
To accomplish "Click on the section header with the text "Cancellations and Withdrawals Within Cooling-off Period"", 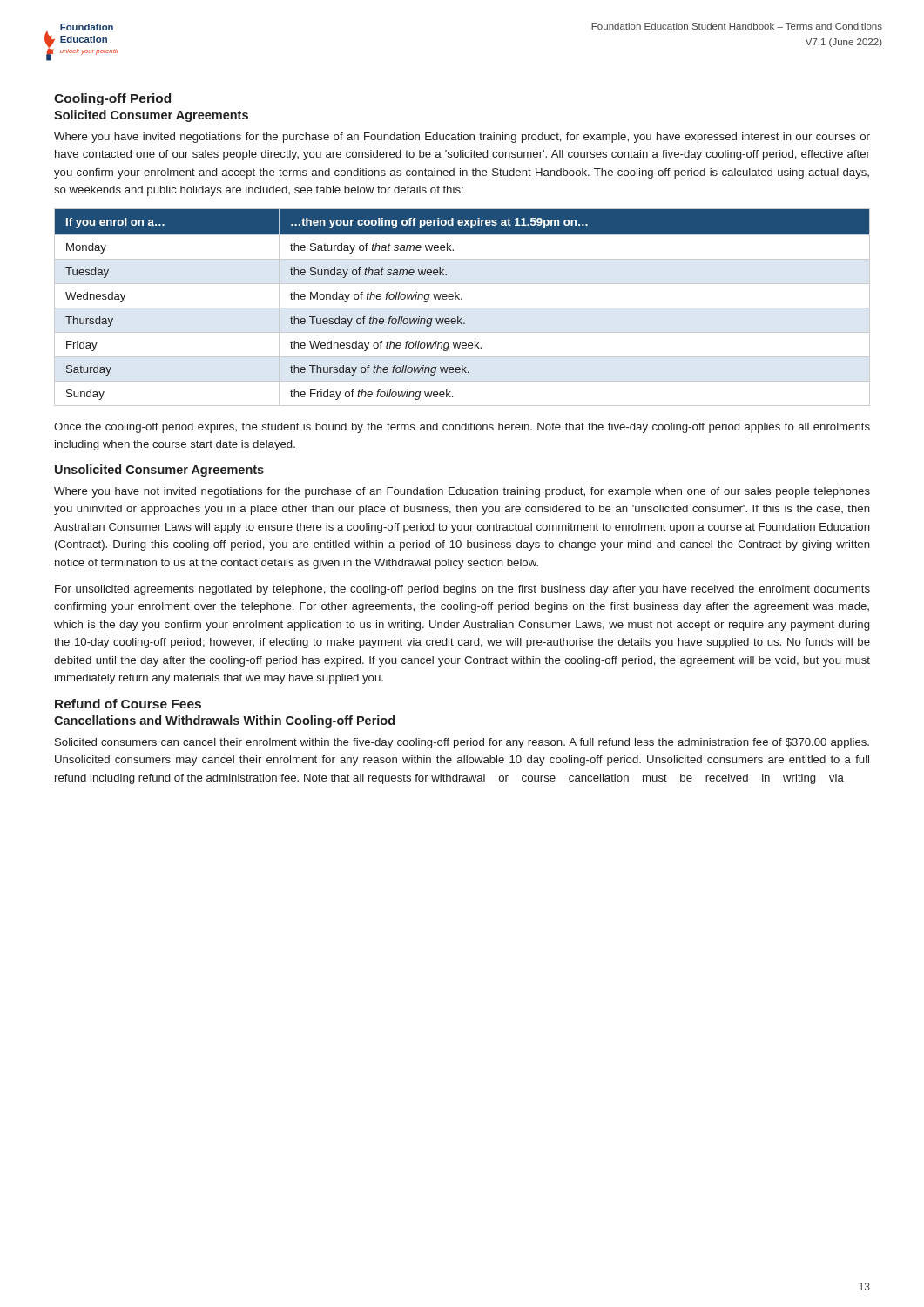I will click(x=225, y=720).
